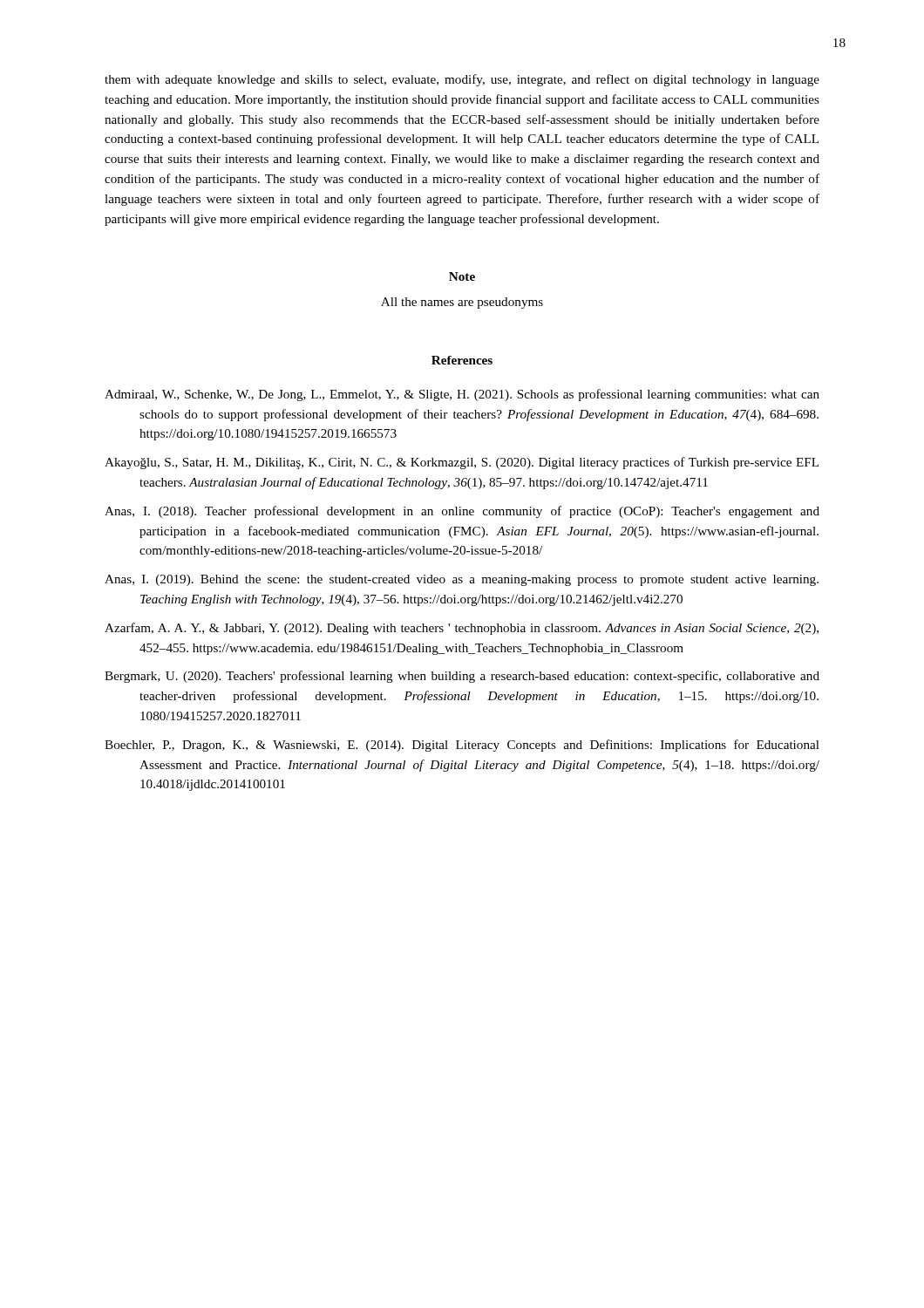Image resolution: width=924 pixels, height=1308 pixels.
Task: Where does it say "All the names are pseudonyms"?
Action: coord(462,301)
